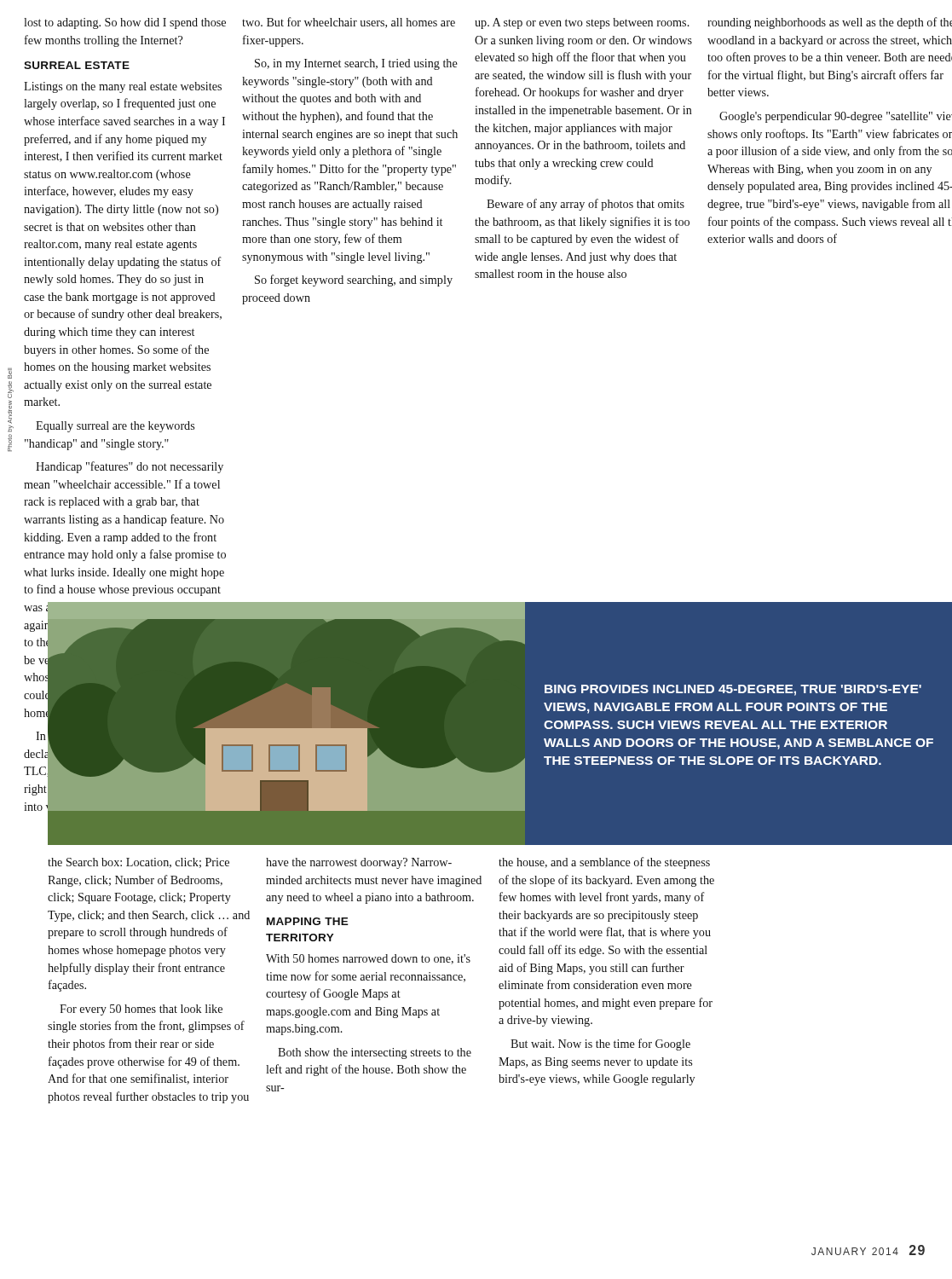Locate the block of text that opens with "have the narrowest doorway? Narrow-minded architects must never"

(374, 880)
